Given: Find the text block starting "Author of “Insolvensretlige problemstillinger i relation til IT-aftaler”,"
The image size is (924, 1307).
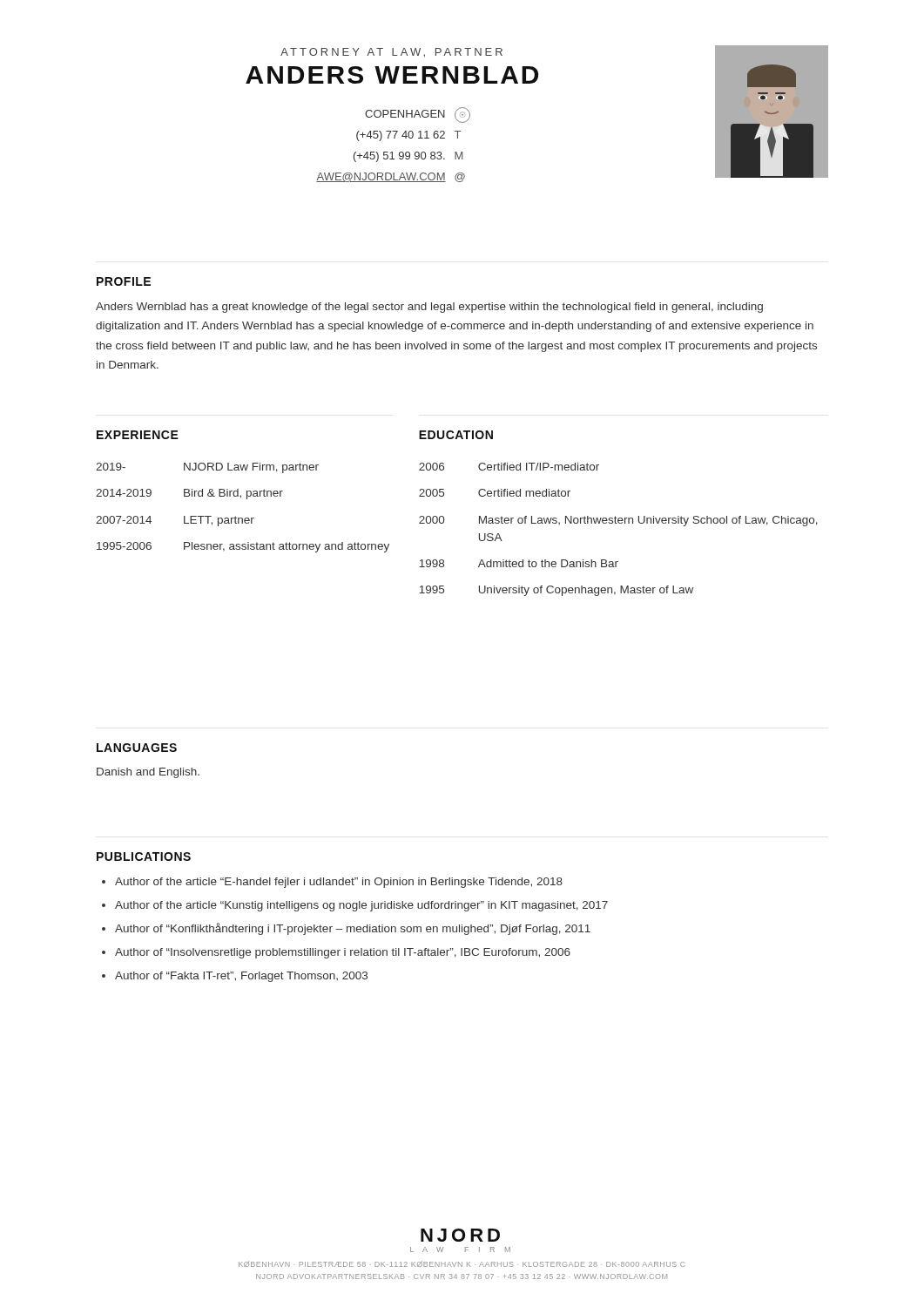Looking at the screenshot, I should pos(343,952).
